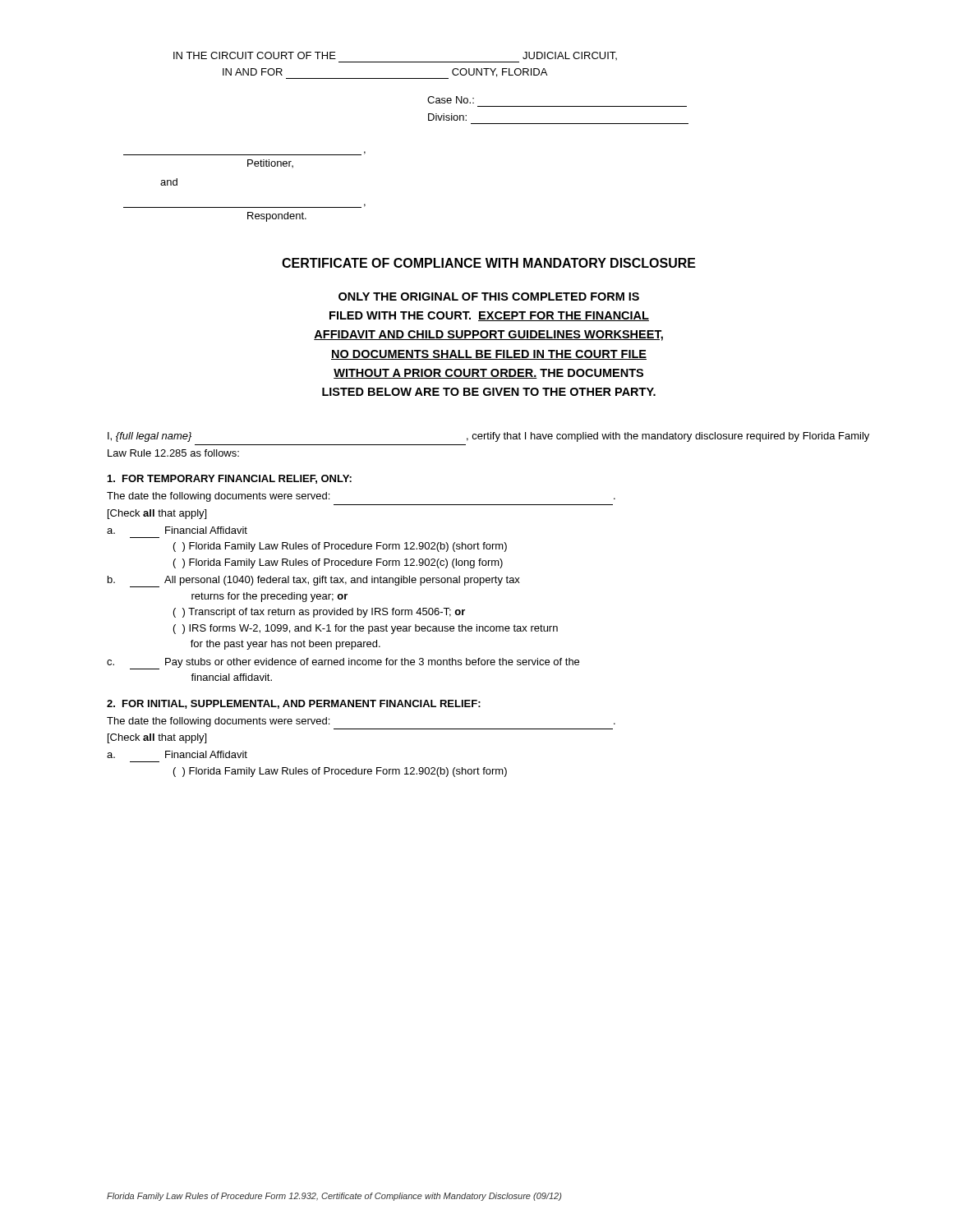
Task: Navigate to the element starting "c. Pay stubs or other evidence of"
Action: tap(489, 669)
